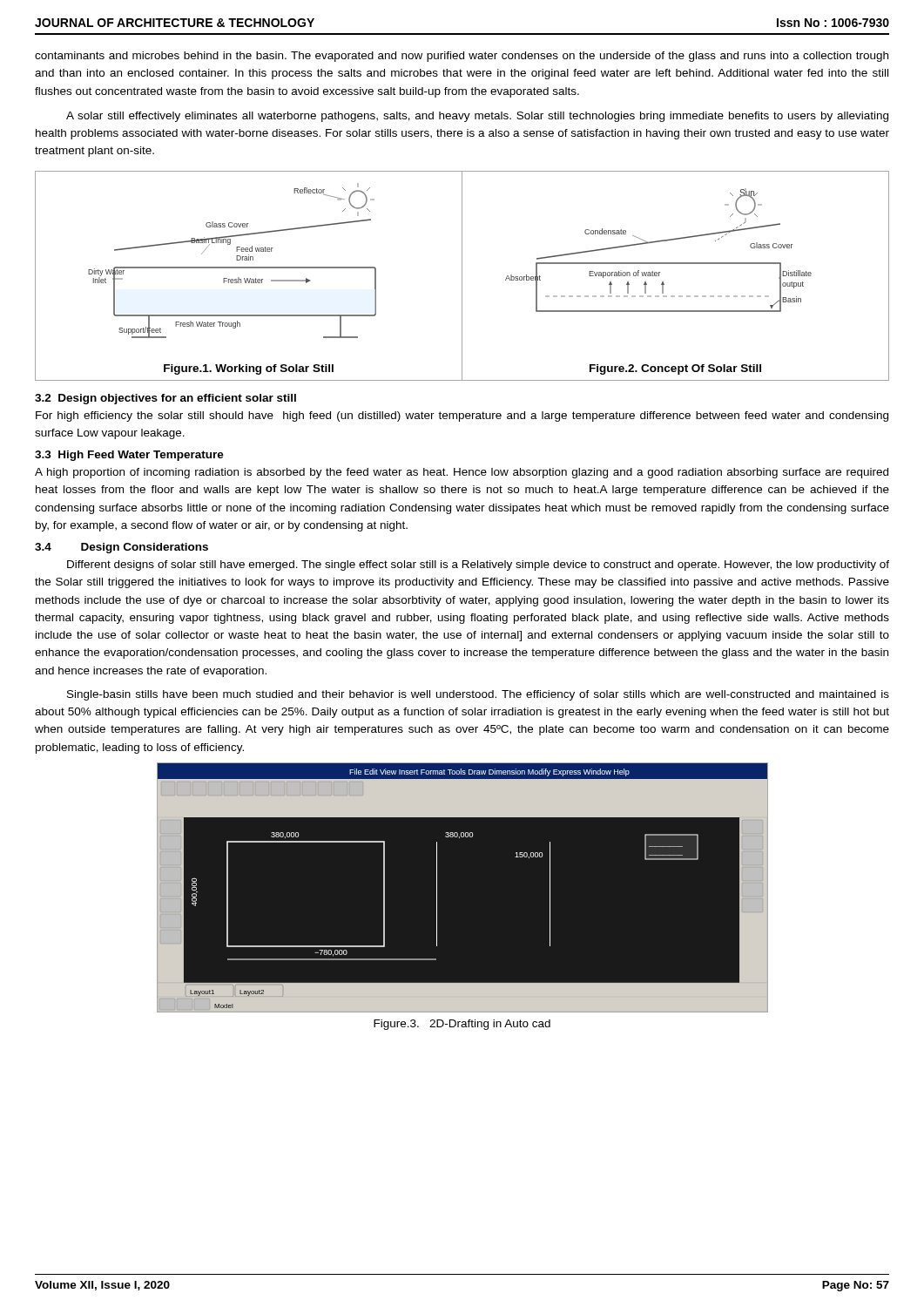Select the text block that reads "A solar still effectively eliminates all waterborne"
Image resolution: width=924 pixels, height=1307 pixels.
point(462,133)
